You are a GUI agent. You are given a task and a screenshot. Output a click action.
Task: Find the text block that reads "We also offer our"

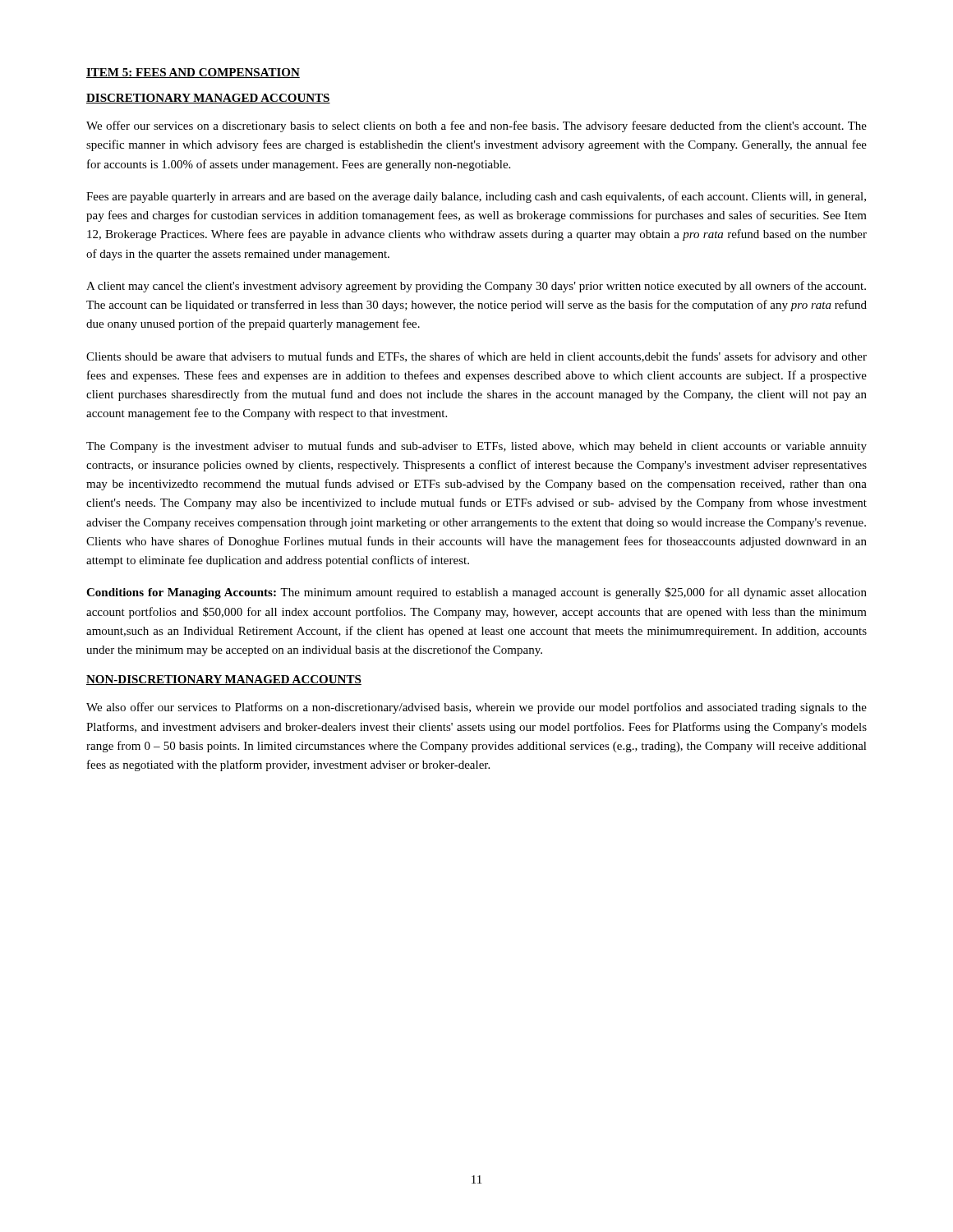coord(476,736)
